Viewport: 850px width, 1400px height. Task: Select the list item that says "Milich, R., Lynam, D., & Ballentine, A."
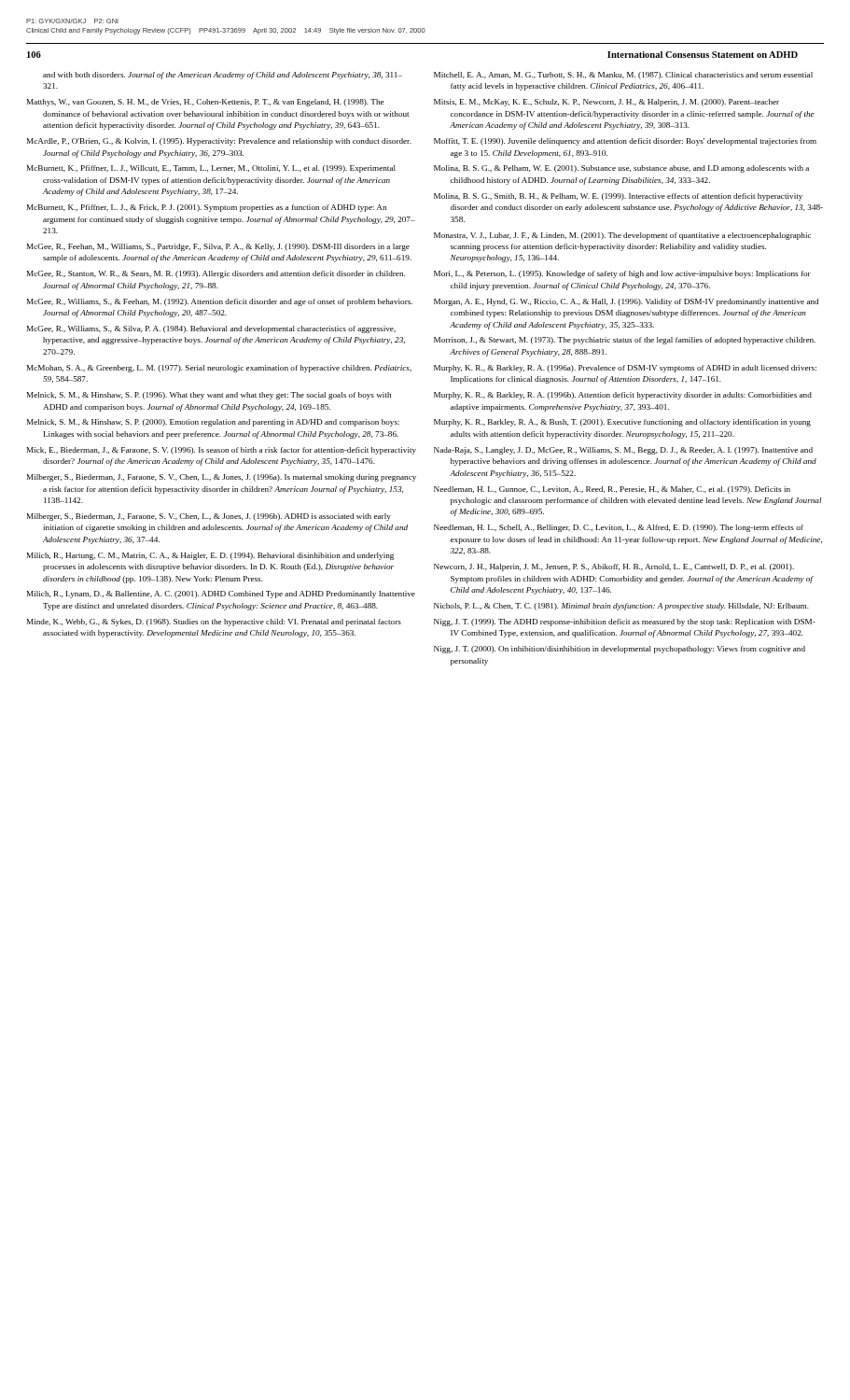pos(221,600)
